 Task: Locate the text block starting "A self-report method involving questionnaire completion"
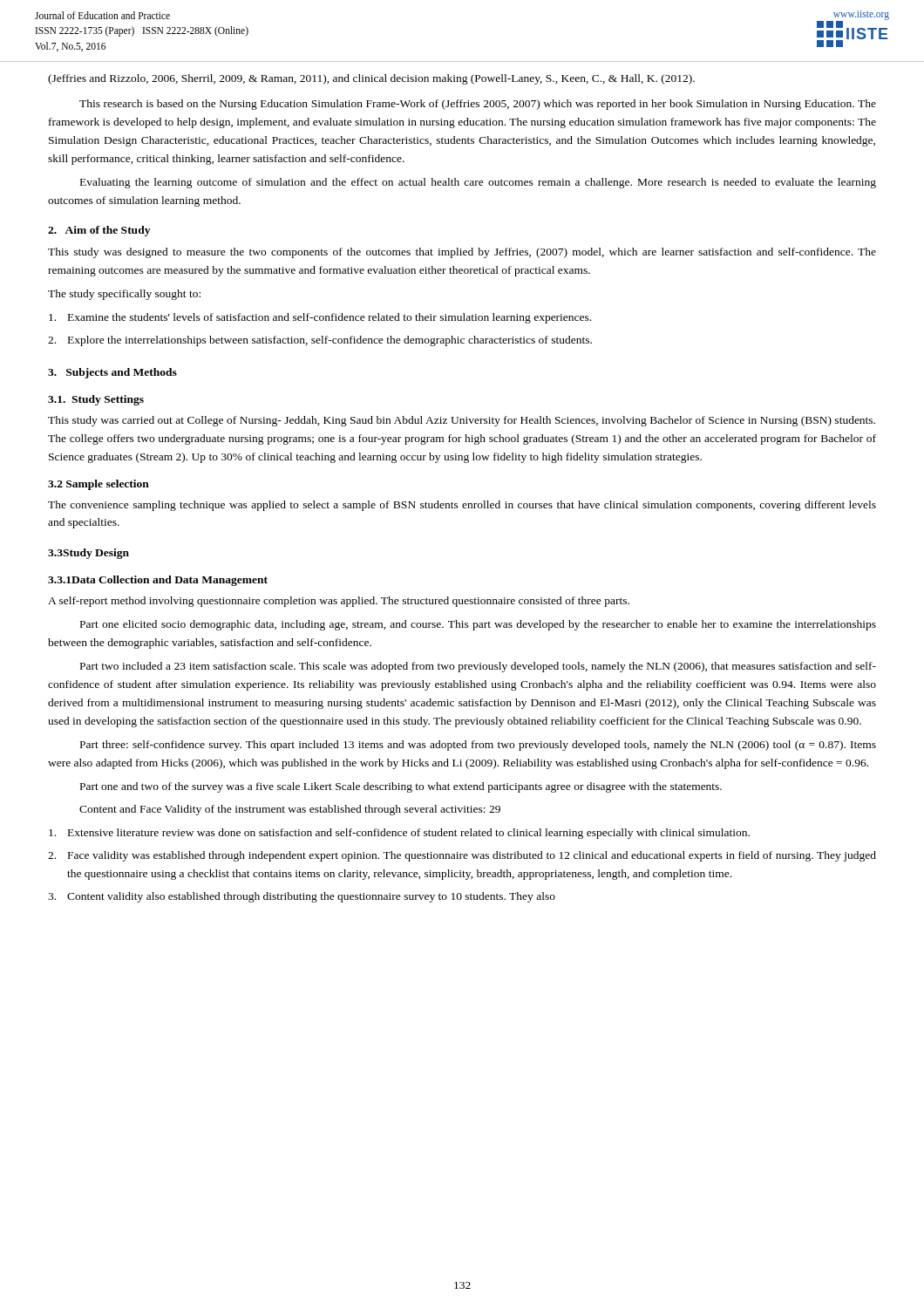(x=462, y=601)
